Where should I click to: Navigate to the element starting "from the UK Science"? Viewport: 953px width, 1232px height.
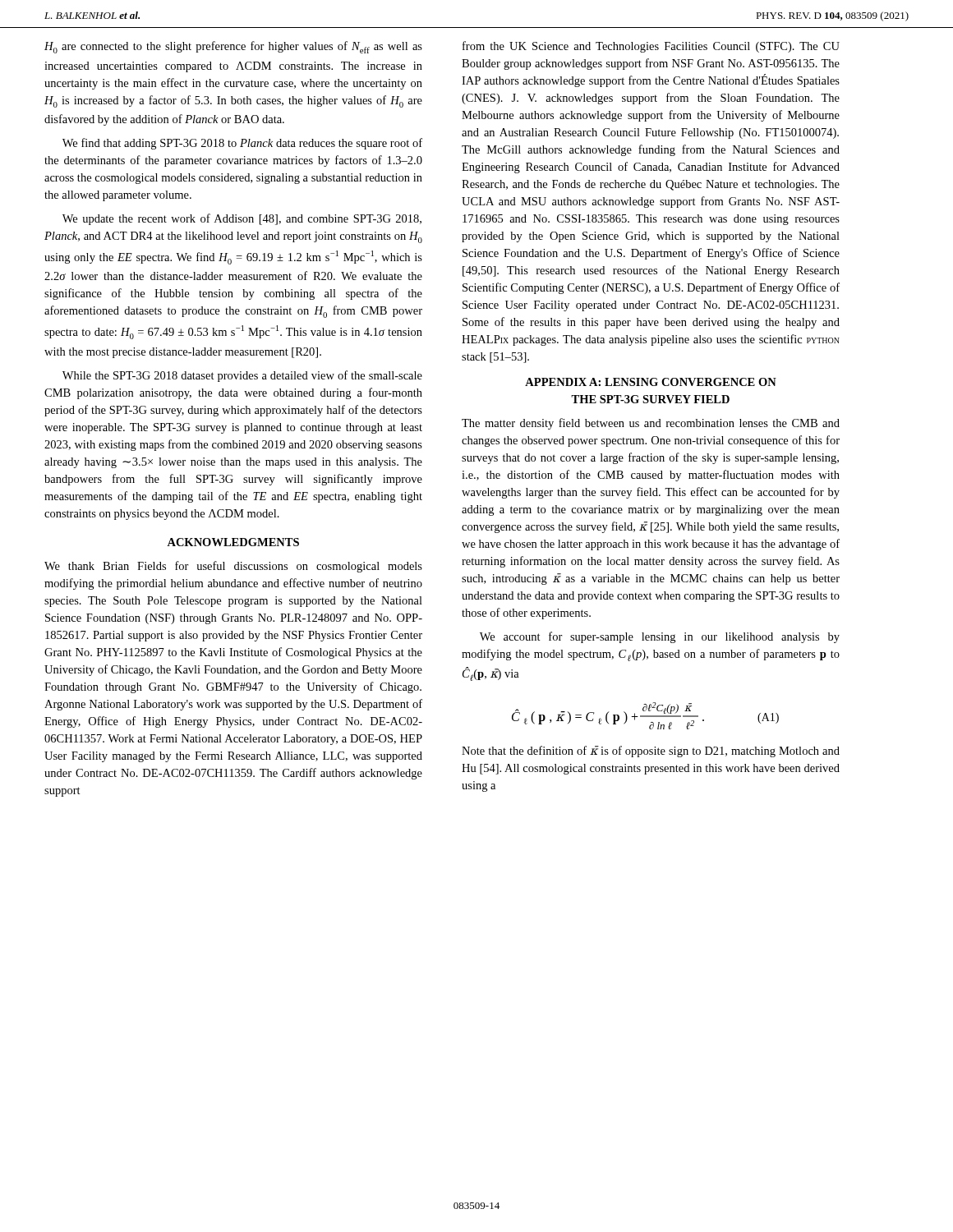point(651,202)
